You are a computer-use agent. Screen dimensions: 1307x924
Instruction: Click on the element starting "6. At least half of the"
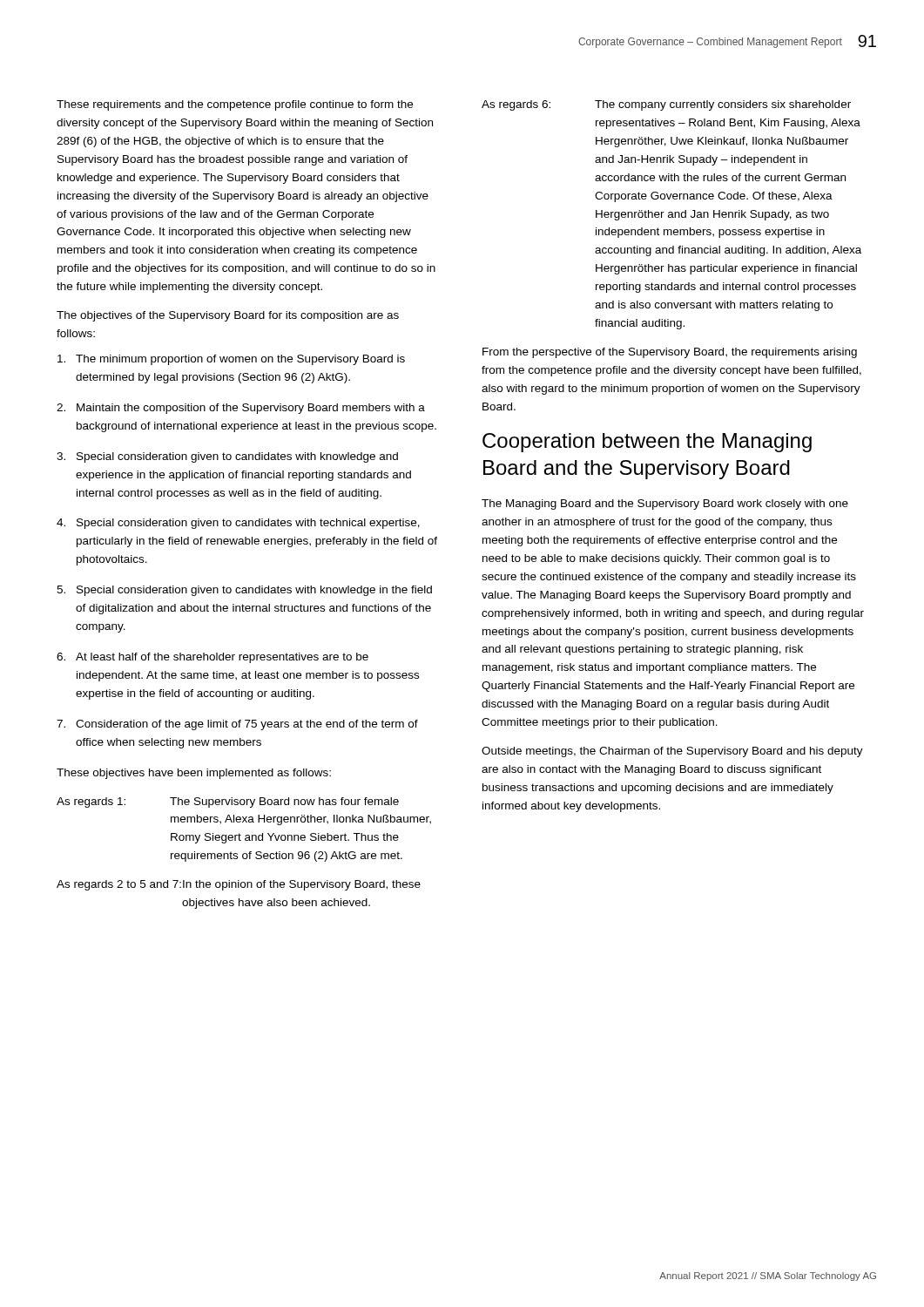point(248,676)
